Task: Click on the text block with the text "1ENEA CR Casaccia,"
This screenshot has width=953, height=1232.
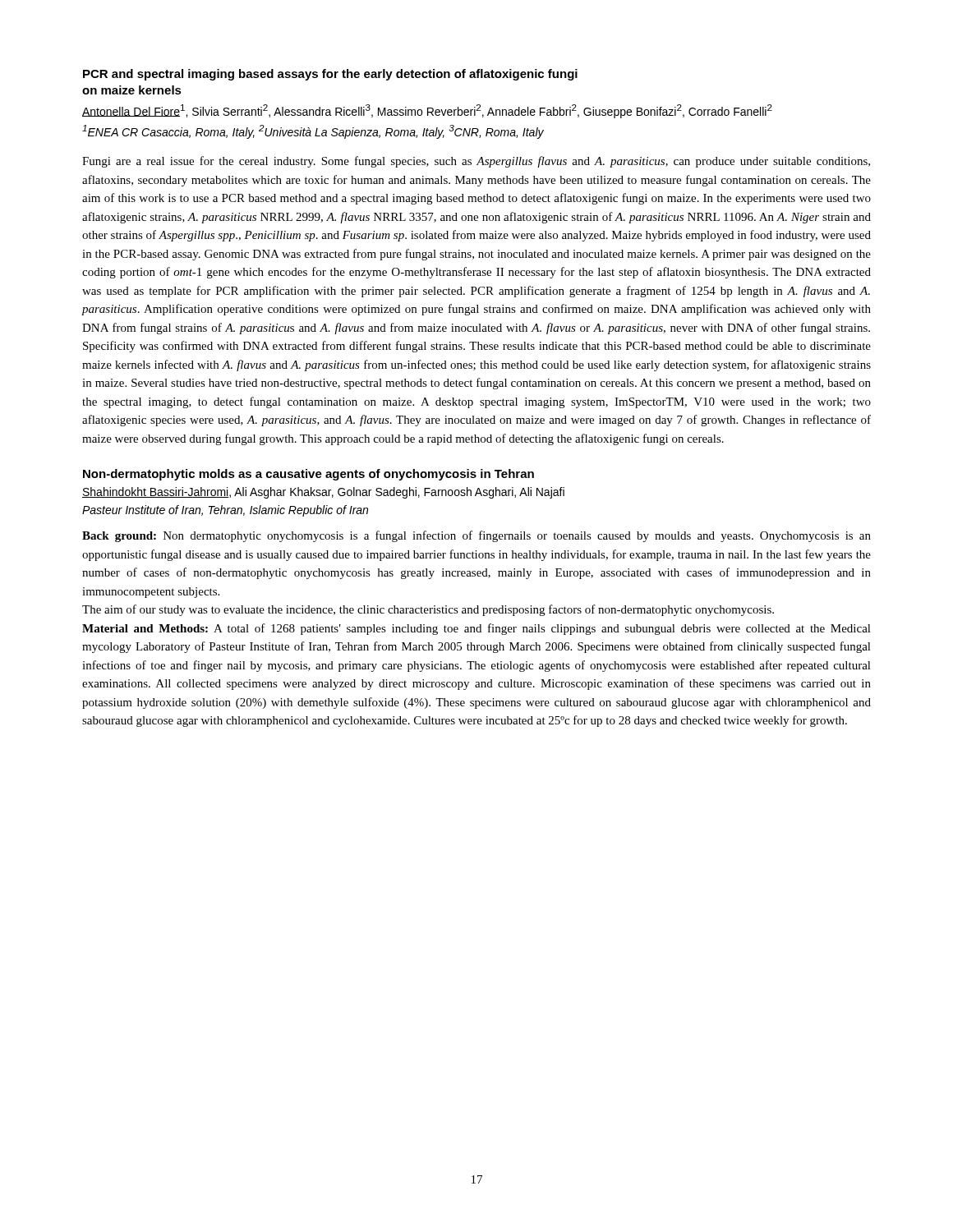Action: click(313, 130)
